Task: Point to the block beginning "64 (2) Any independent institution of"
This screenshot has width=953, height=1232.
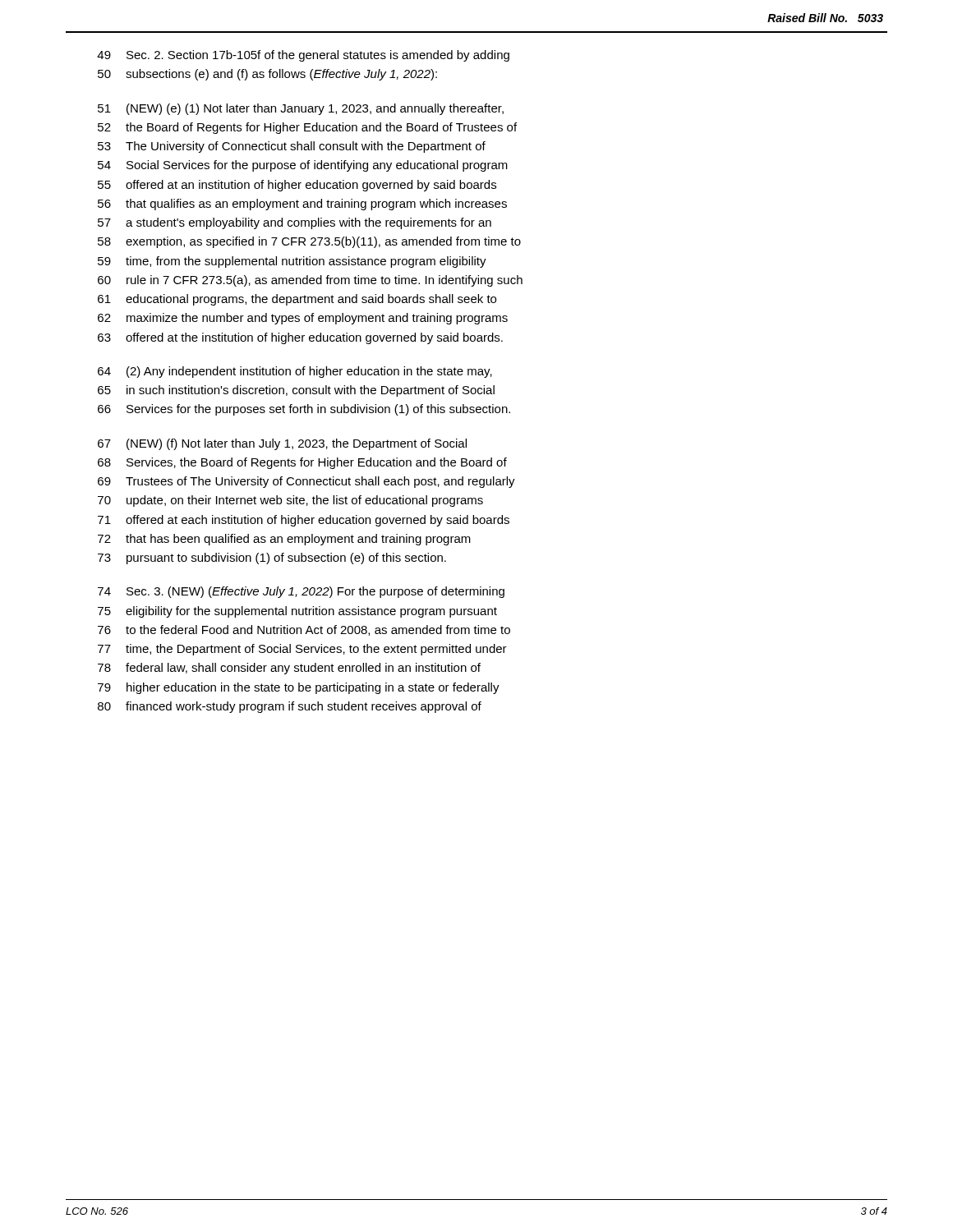Action: (x=476, y=390)
